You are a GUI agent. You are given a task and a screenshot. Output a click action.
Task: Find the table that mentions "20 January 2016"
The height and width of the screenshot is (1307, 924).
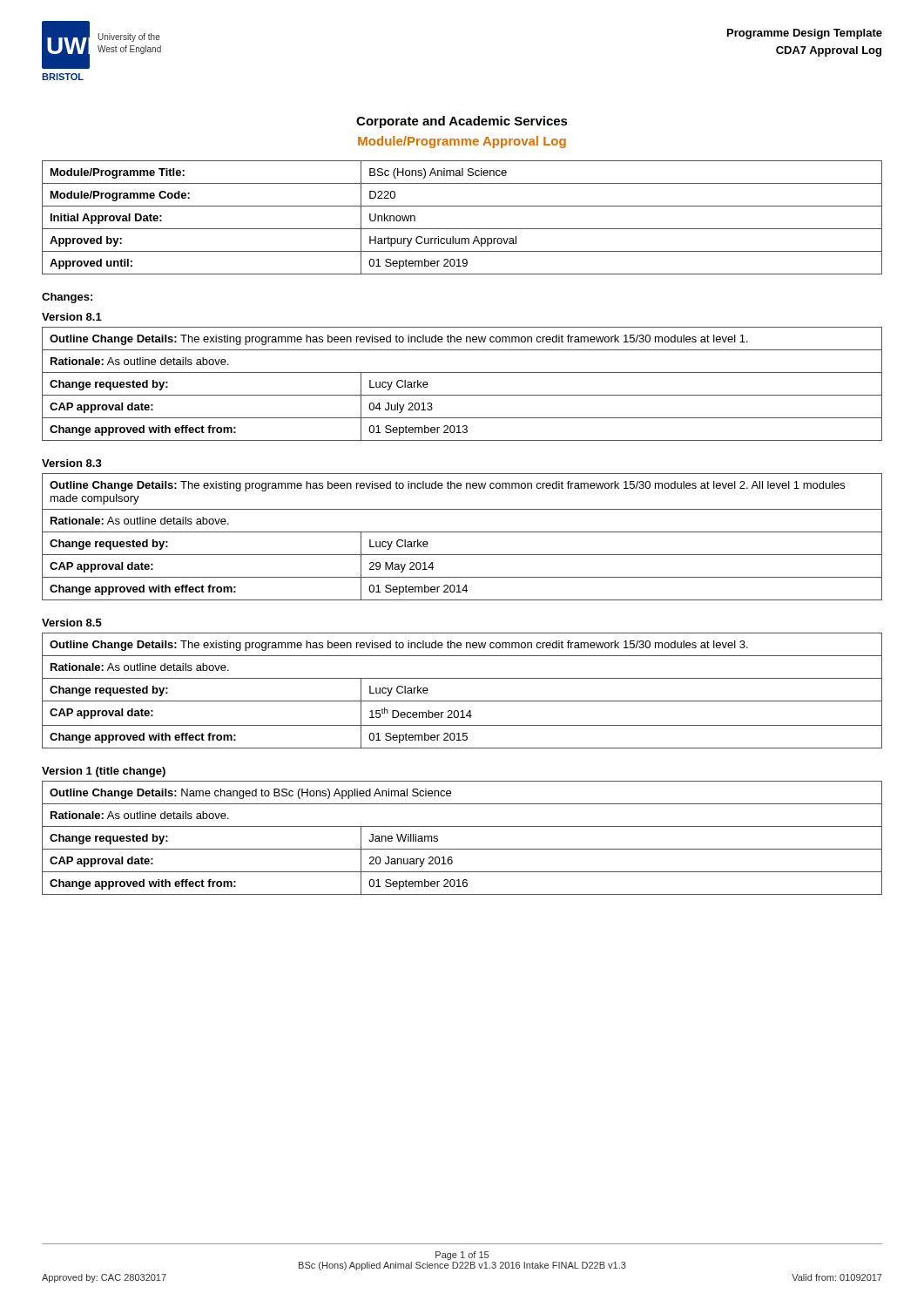[462, 838]
